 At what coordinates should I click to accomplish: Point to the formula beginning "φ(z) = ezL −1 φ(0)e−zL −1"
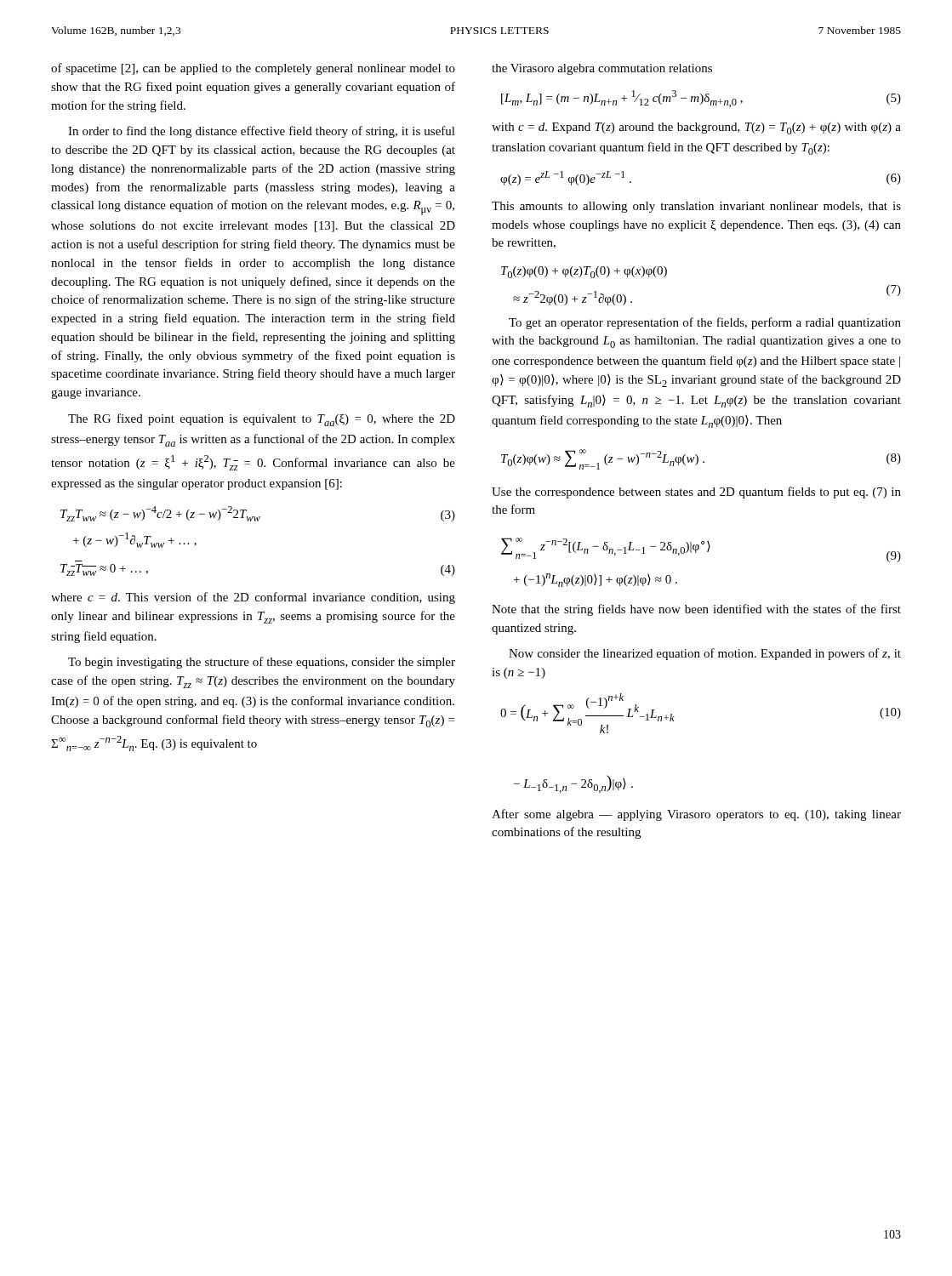point(562,177)
